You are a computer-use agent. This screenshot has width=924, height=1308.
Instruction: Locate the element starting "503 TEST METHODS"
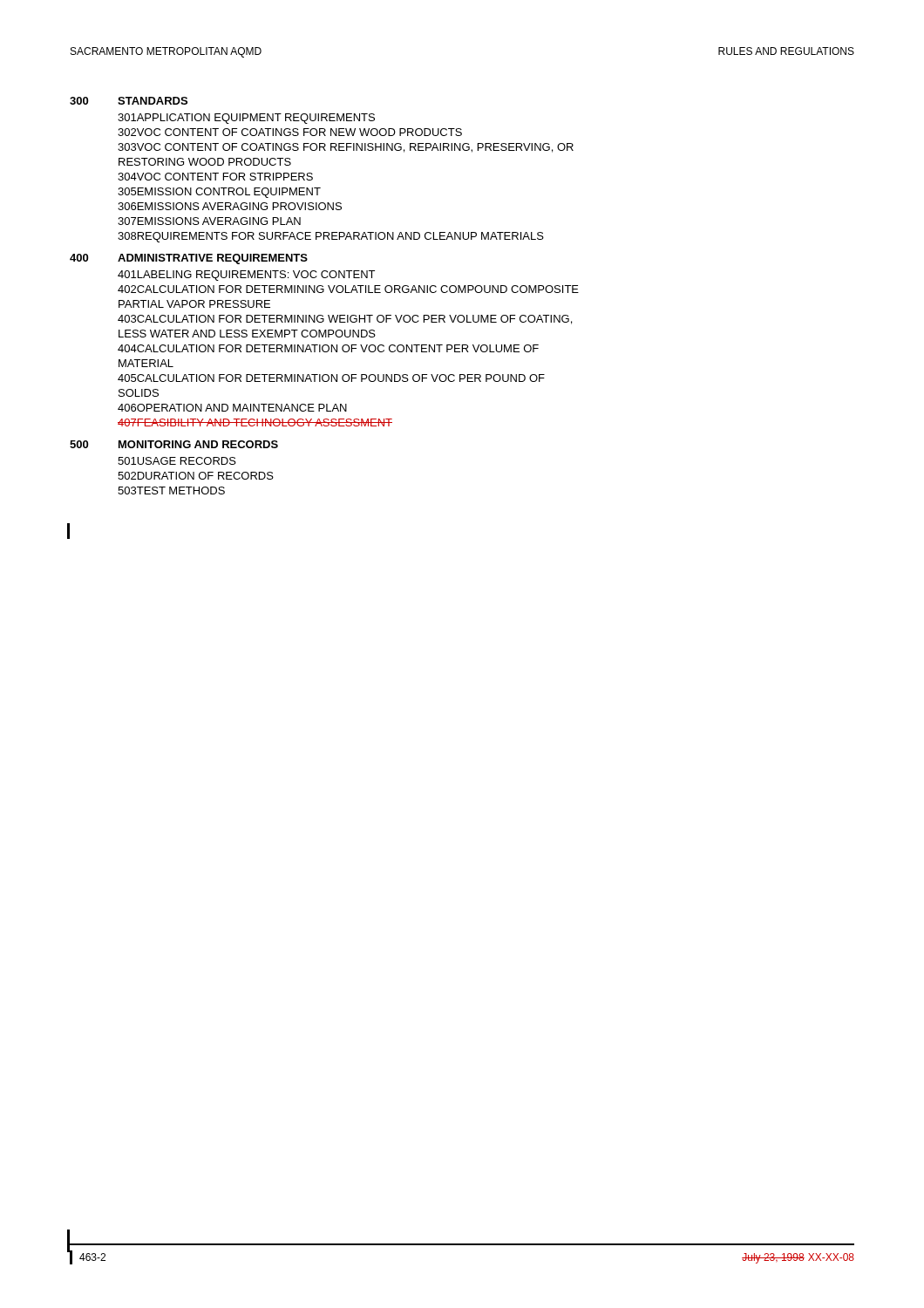click(x=171, y=490)
